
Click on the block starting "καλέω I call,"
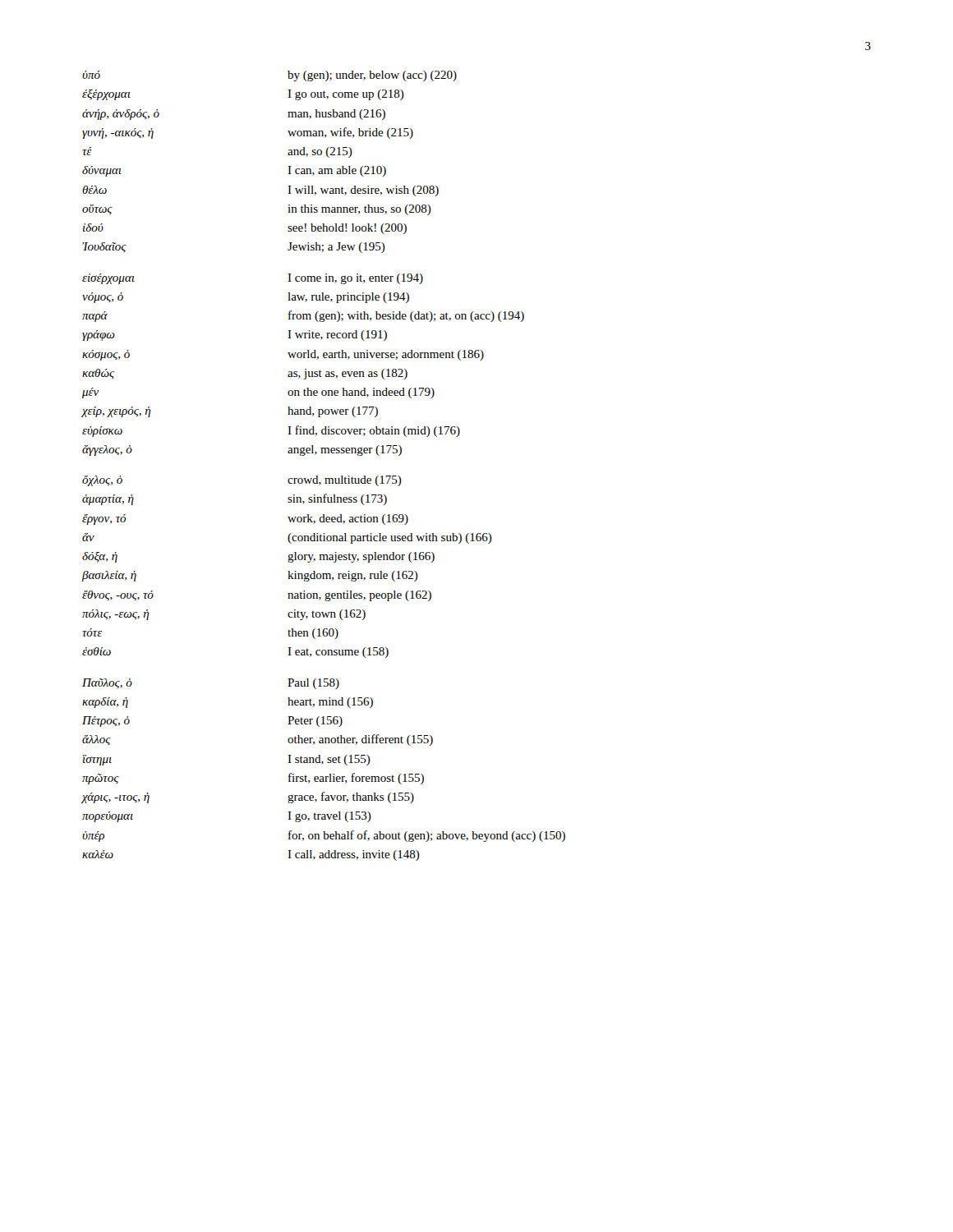point(90,855)
